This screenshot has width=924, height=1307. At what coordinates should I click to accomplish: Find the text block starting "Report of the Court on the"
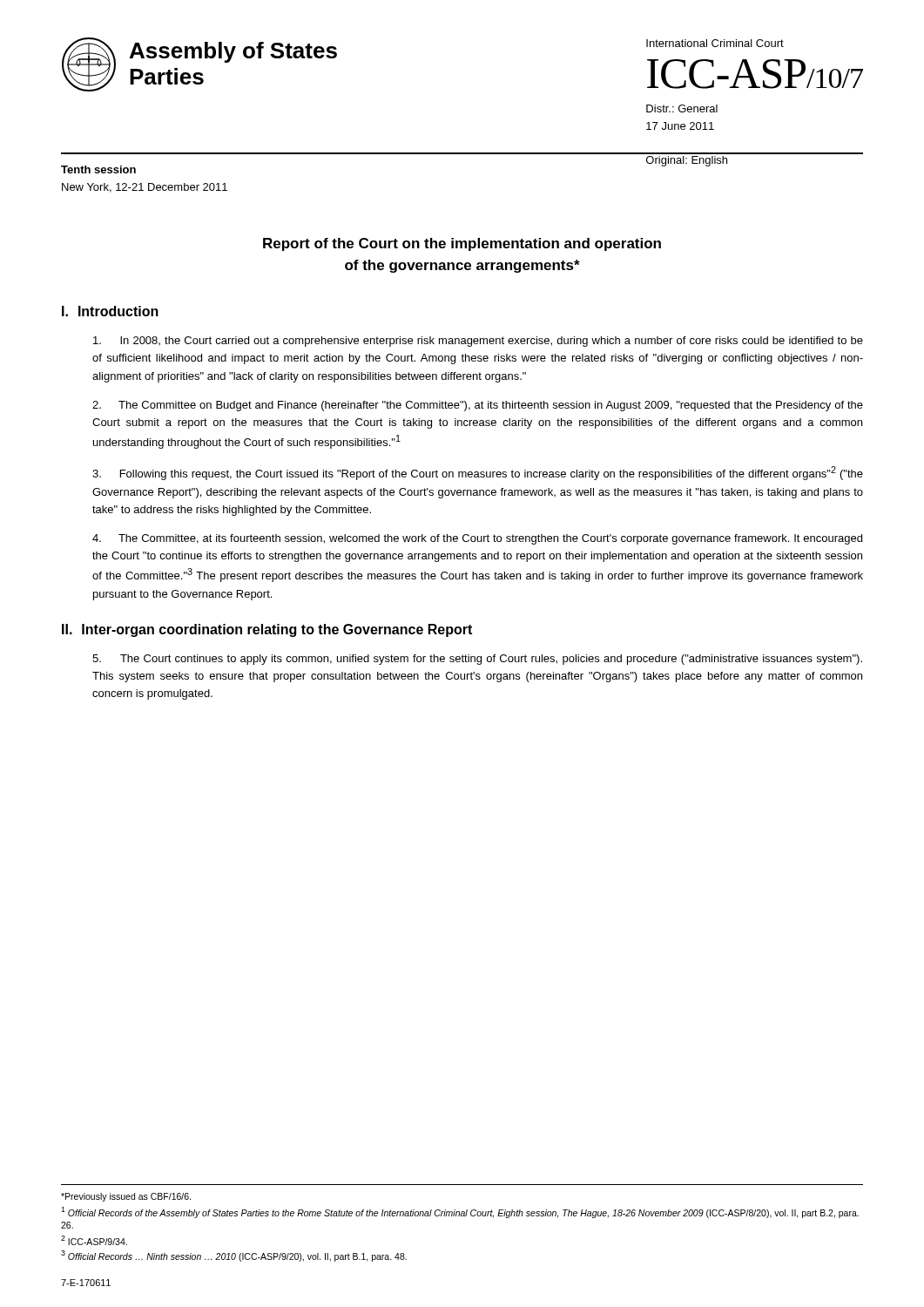click(462, 254)
